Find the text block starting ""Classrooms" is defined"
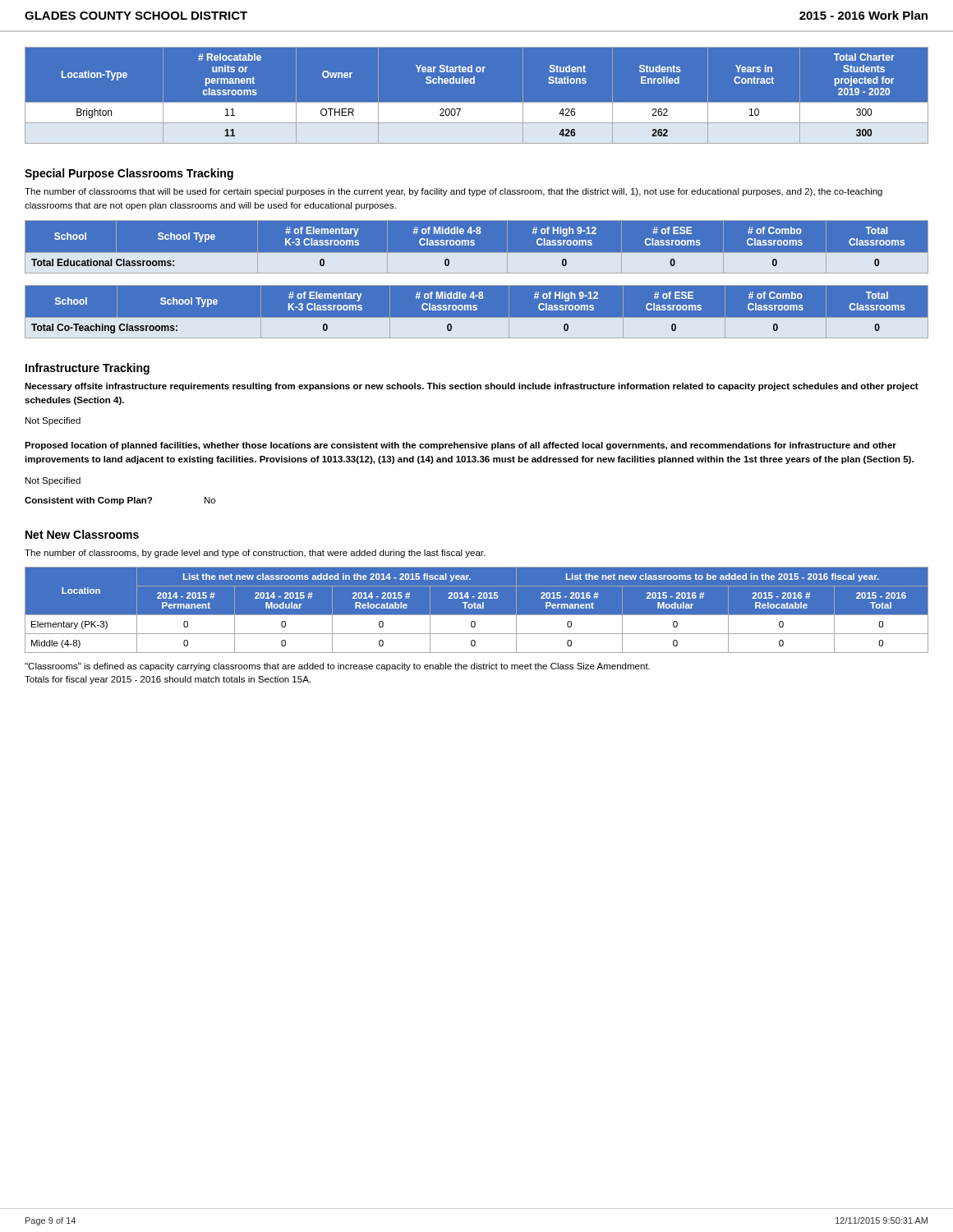This screenshot has width=953, height=1232. pos(338,666)
